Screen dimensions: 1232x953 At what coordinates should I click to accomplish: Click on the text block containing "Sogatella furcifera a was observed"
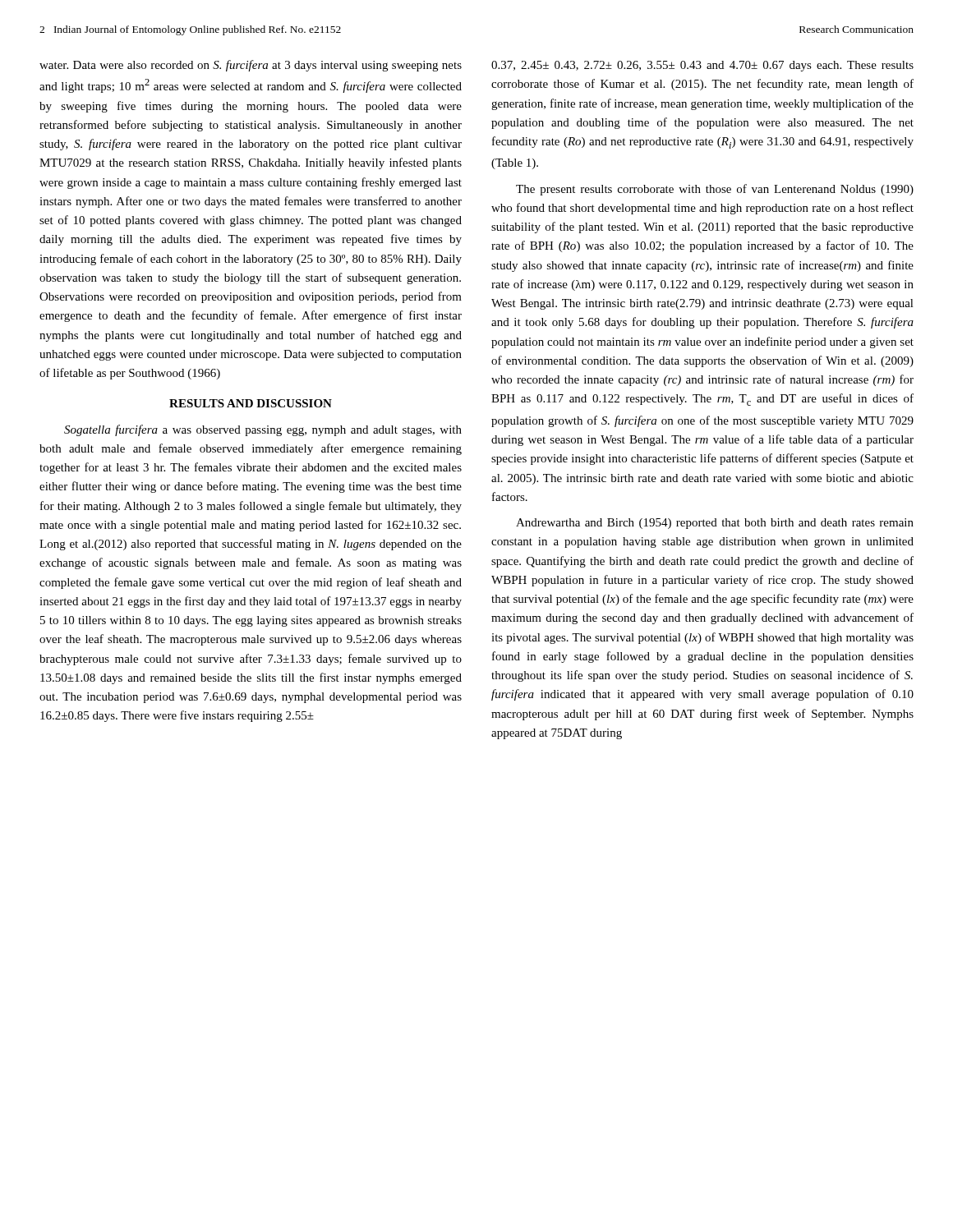251,573
